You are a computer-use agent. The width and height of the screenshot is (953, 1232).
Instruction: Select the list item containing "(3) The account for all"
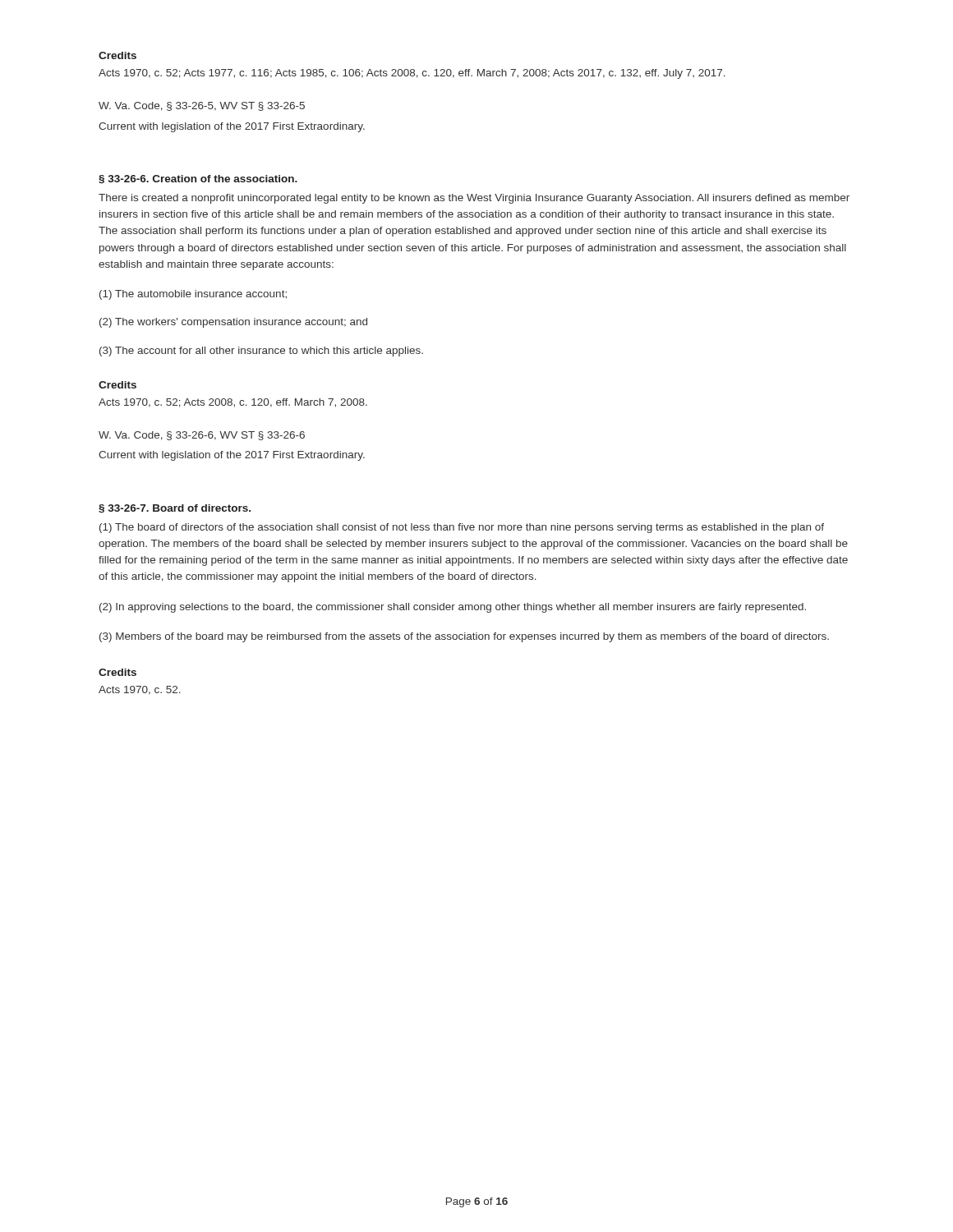point(261,350)
